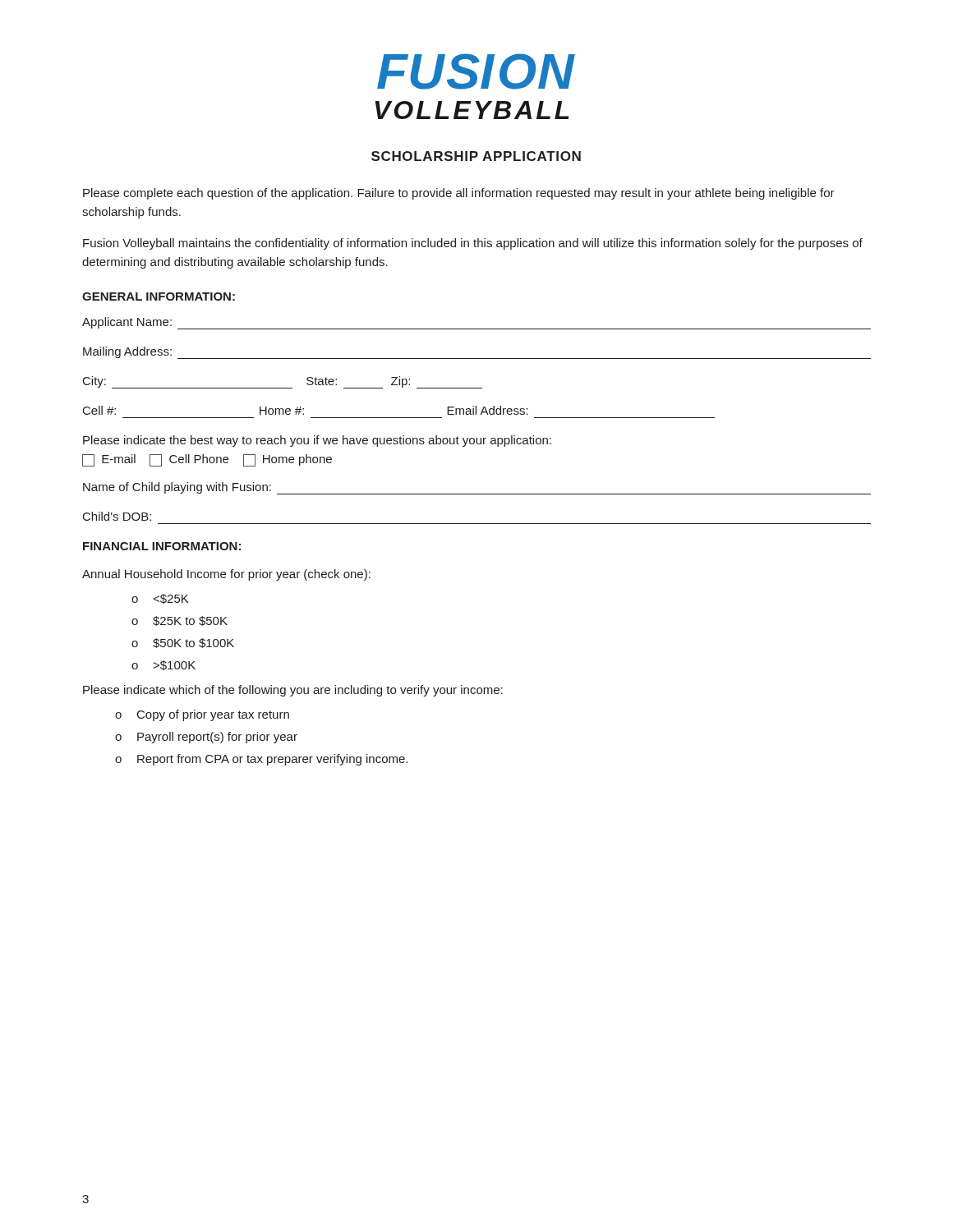The image size is (953, 1232).
Task: Find the region starting "o Payroll report(s) for prior year"
Action: 206,736
